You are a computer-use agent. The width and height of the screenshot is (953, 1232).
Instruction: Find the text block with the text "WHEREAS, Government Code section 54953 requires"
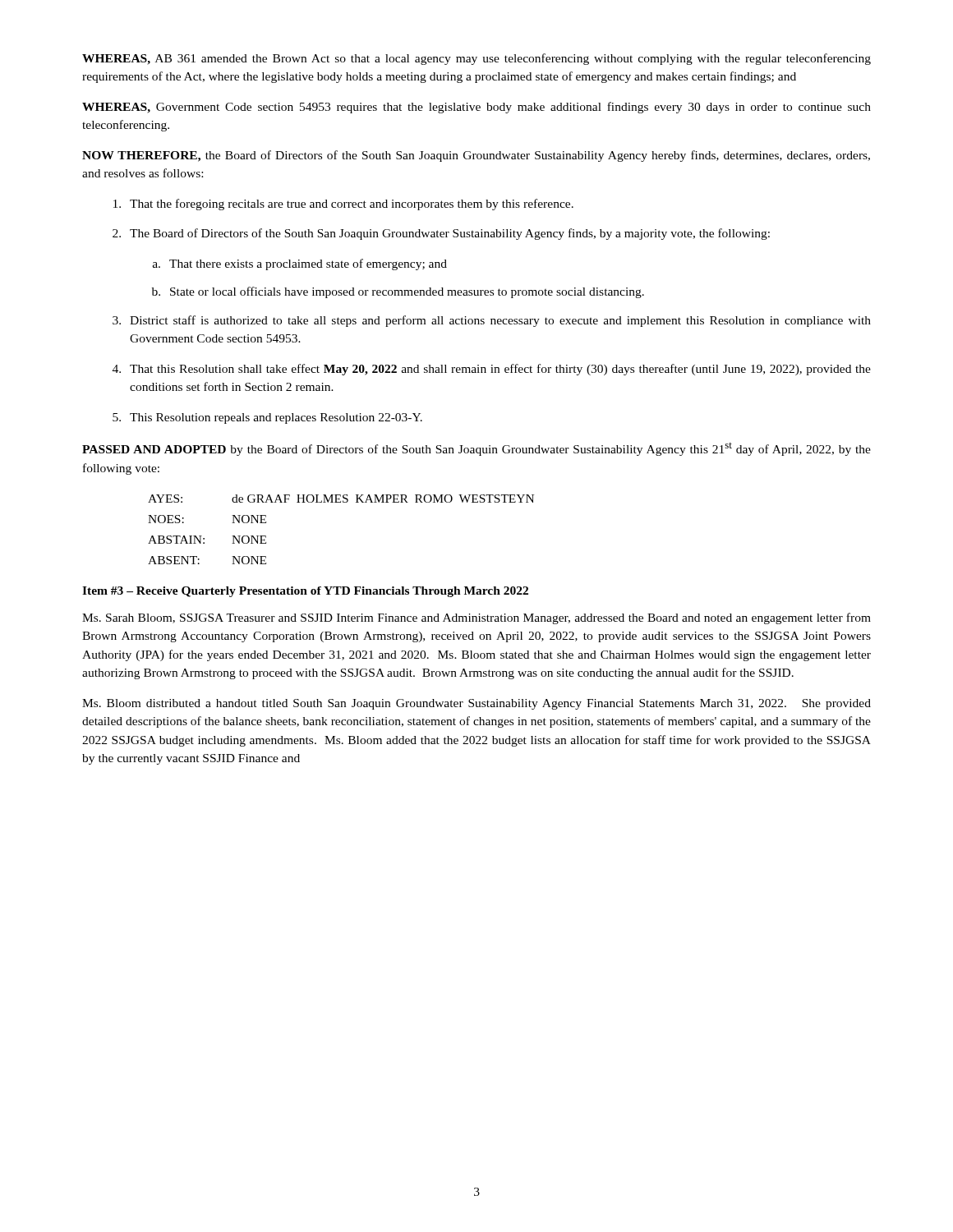tap(476, 116)
